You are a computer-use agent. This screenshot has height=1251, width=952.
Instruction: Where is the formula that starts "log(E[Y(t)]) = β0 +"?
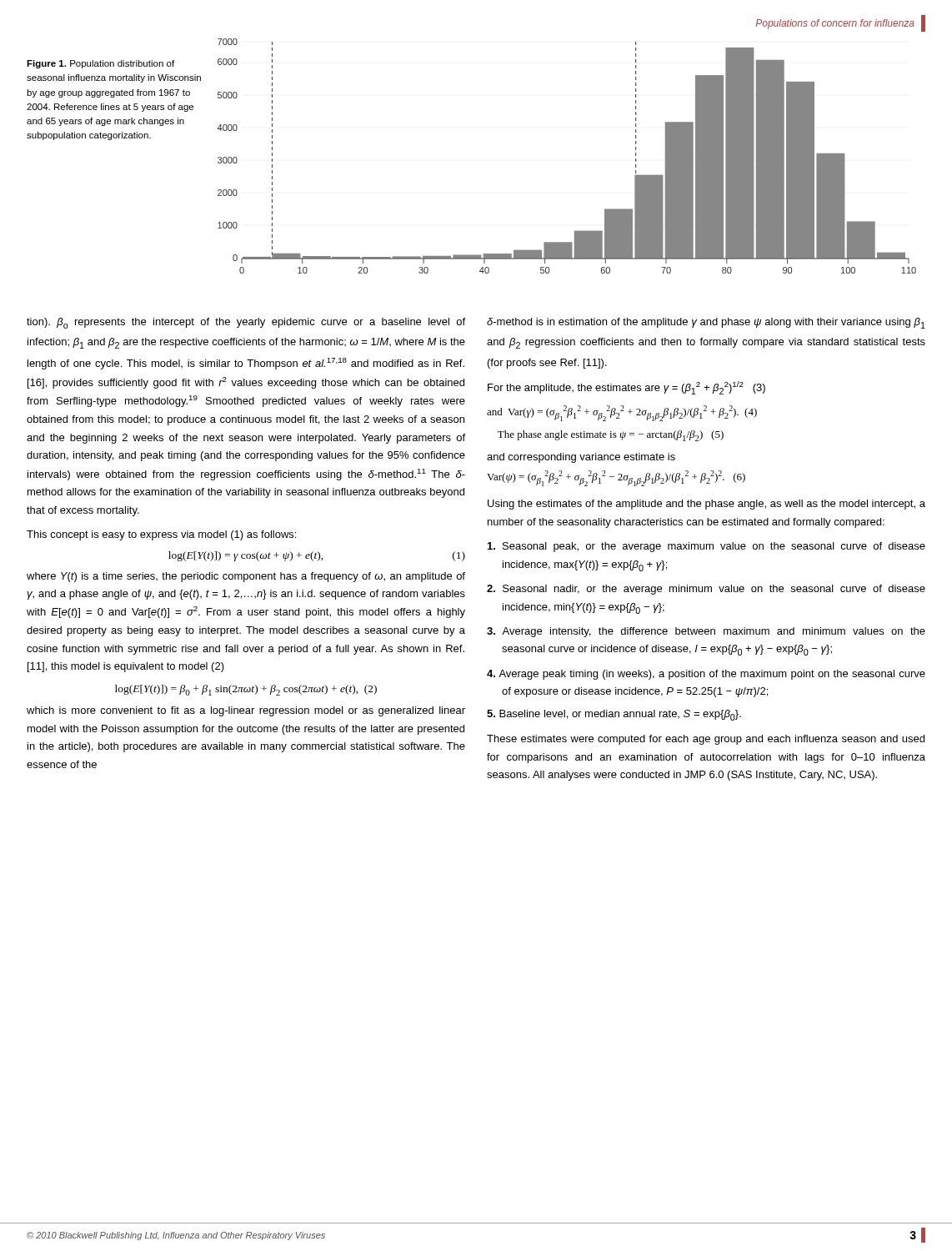tap(246, 689)
